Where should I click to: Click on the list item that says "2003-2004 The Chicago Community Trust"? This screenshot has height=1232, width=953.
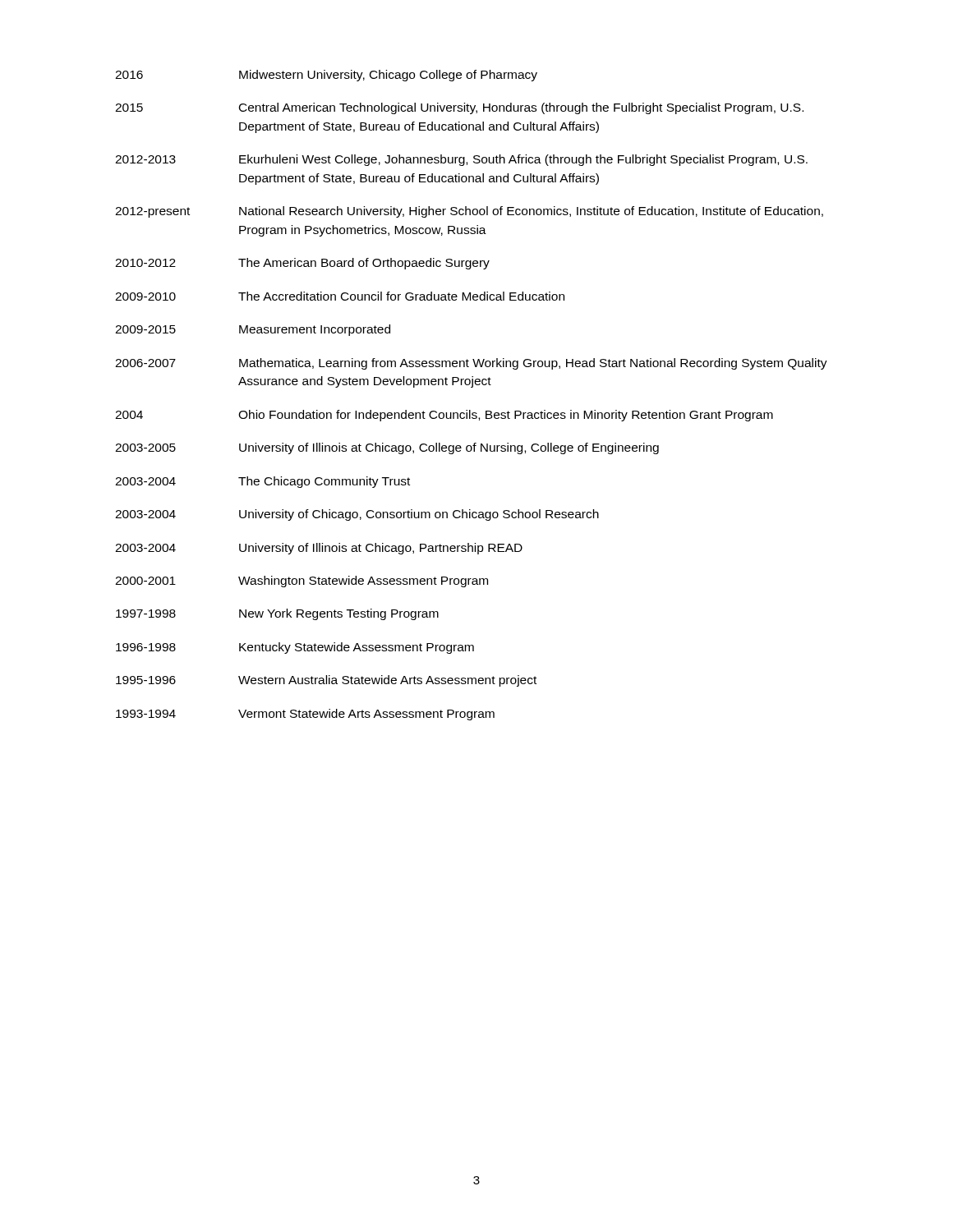coord(262,482)
